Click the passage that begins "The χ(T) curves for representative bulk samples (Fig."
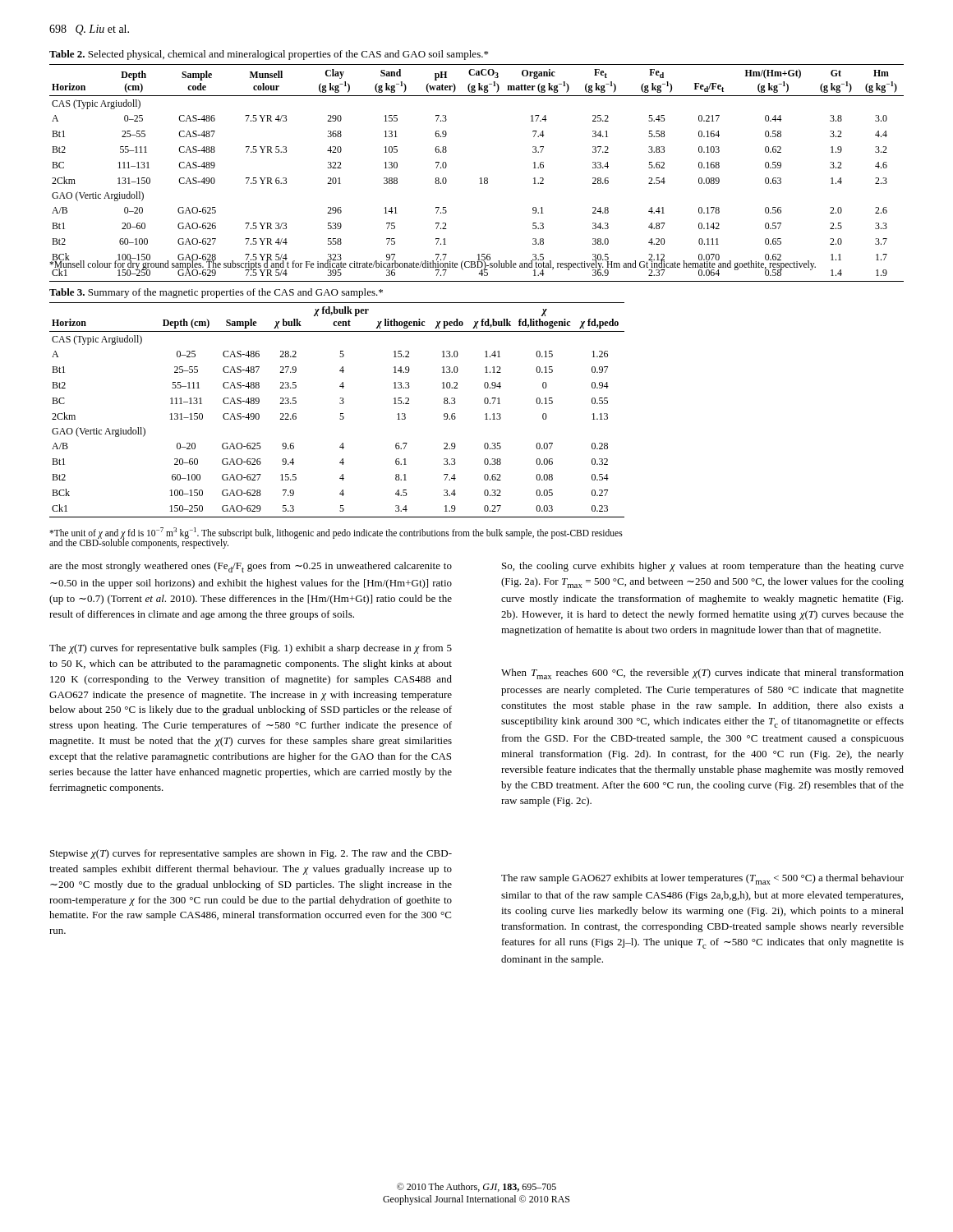953x1232 pixels. [x=251, y=717]
